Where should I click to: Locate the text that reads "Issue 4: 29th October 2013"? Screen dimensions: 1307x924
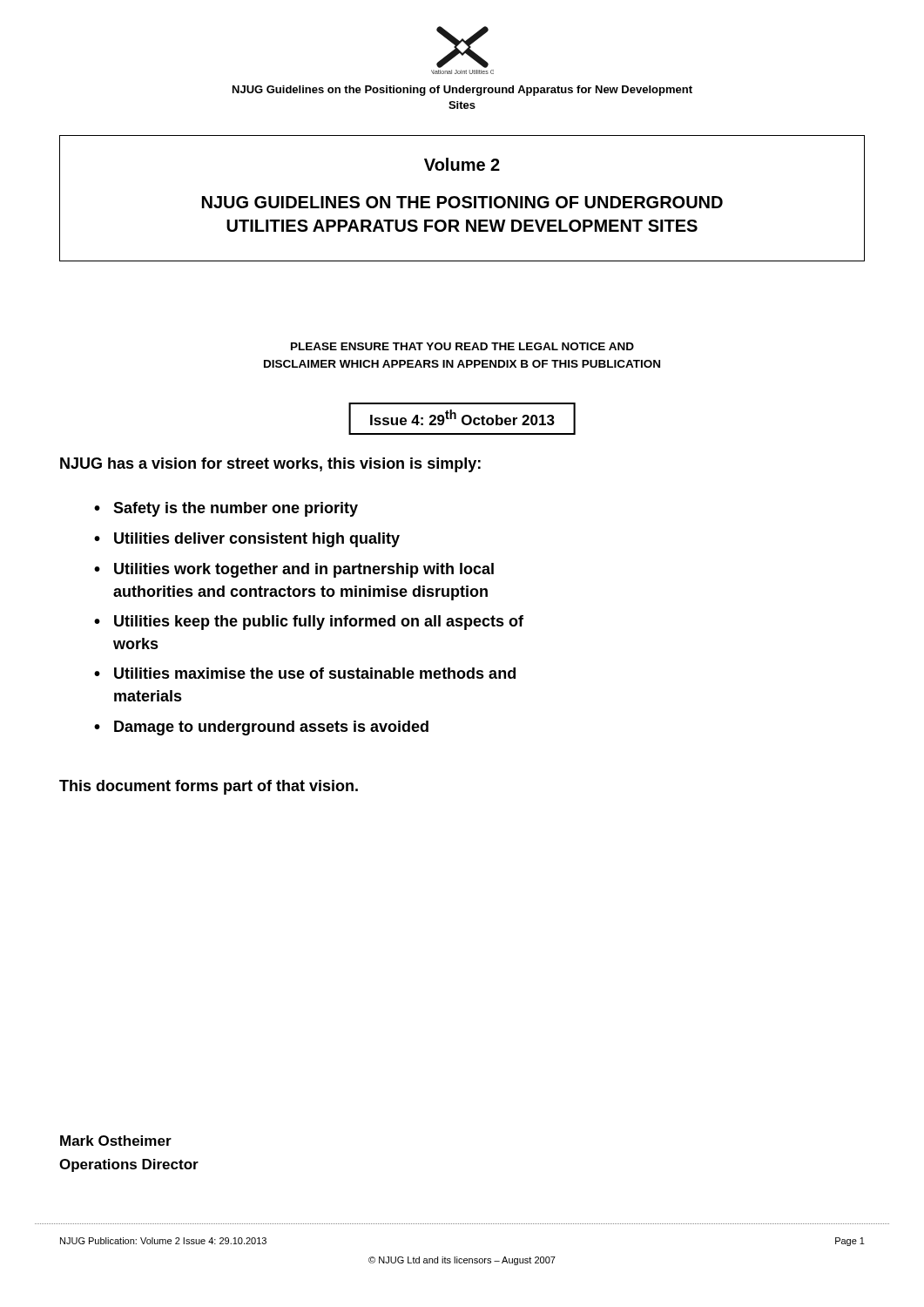(462, 418)
